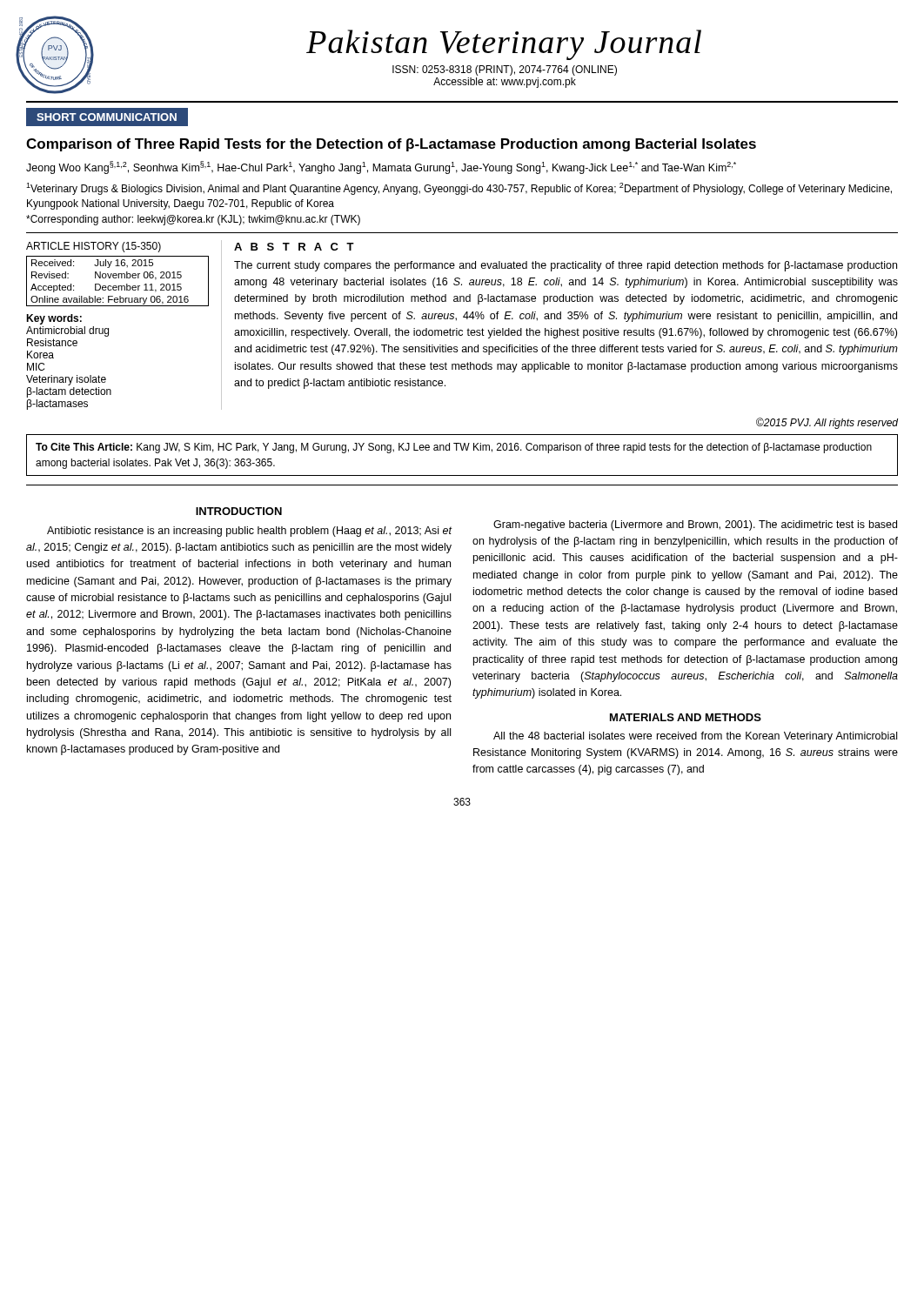Point to "MATERIALS AND METHODS"
Screen dimensions: 1305x924
685,717
